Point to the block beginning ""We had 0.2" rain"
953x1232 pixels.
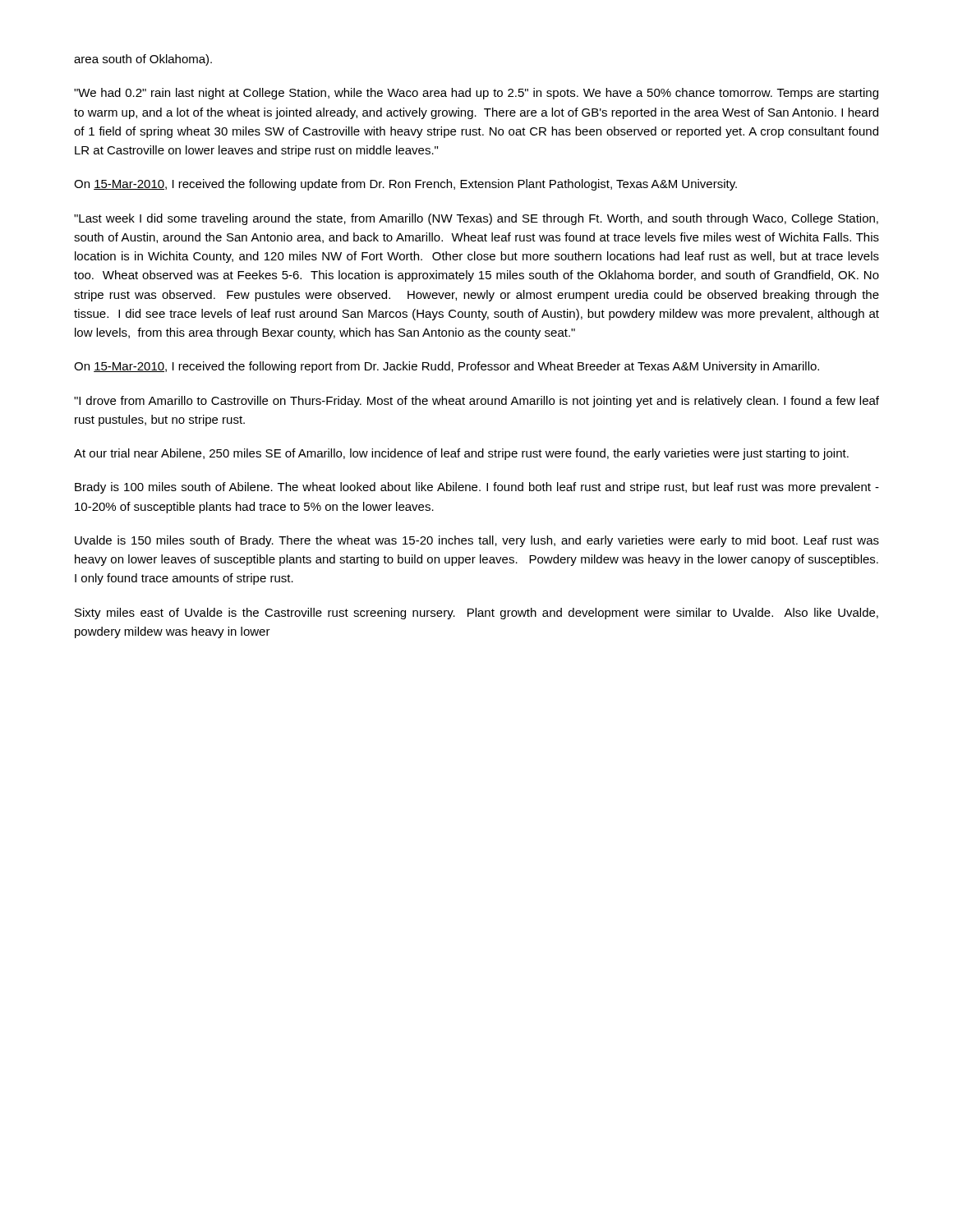coord(476,121)
